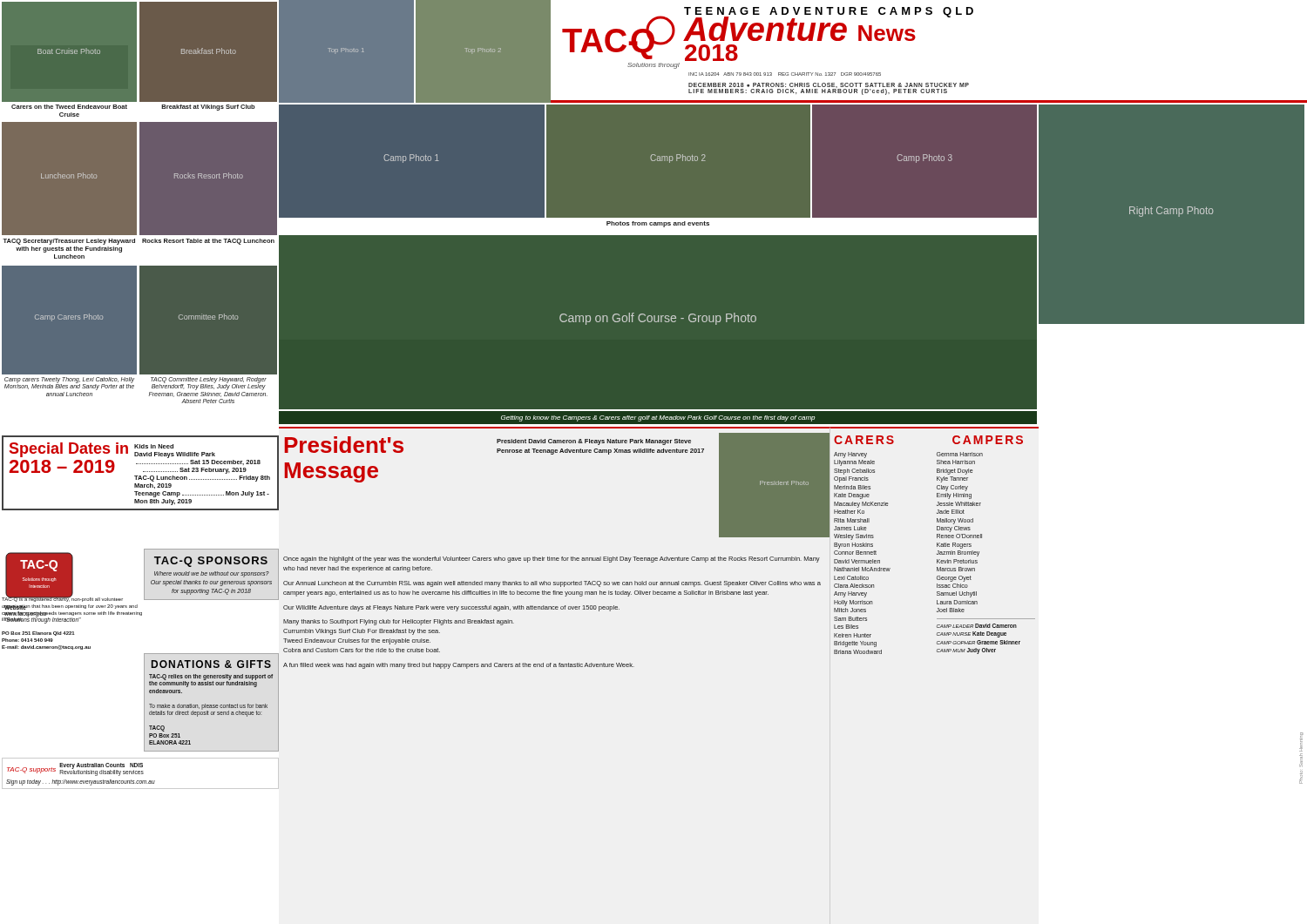Click on the passage starting "Kate Deague"
Image resolution: width=1307 pixels, height=924 pixels.
pos(852,495)
